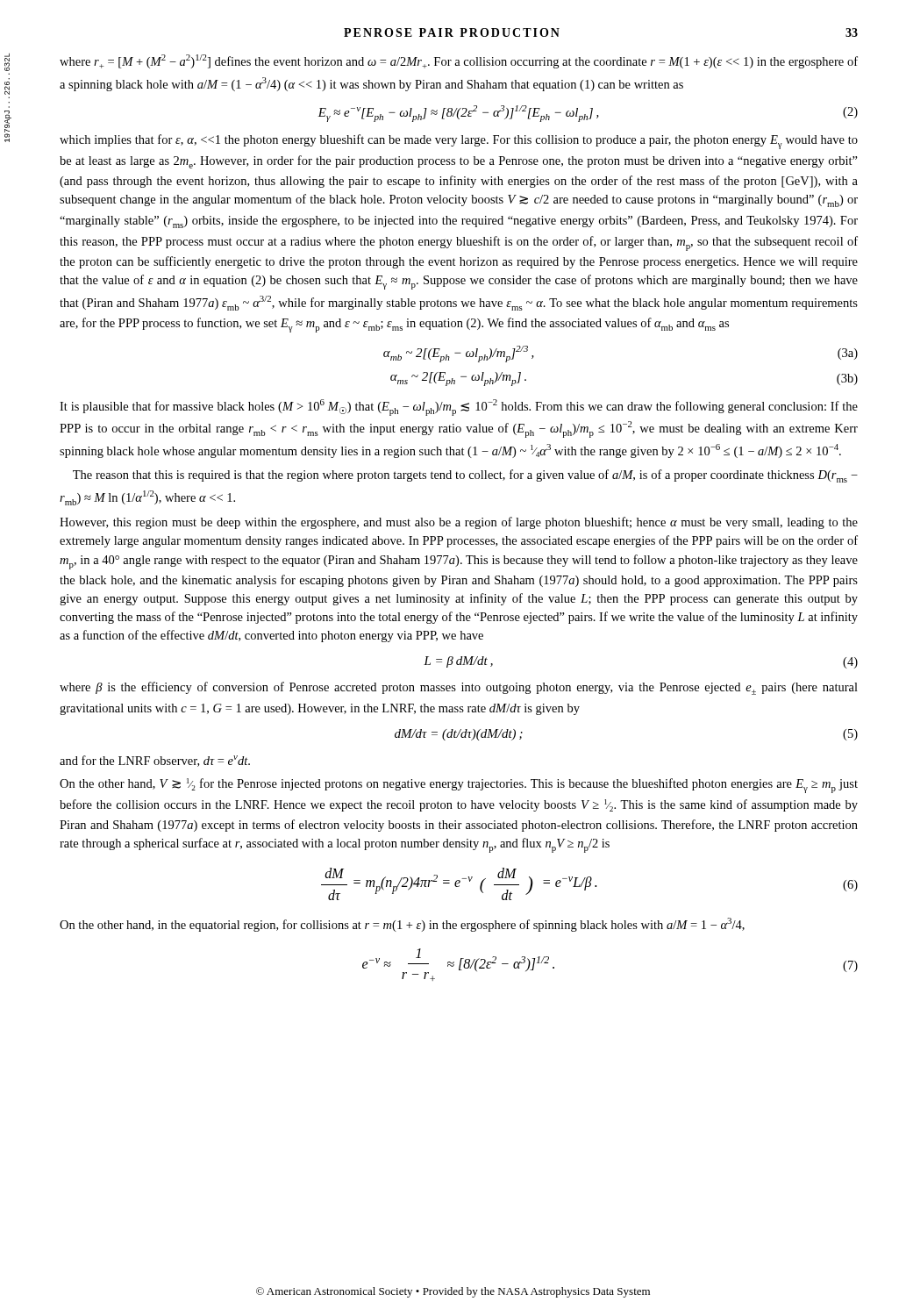Navigate to the block starting "On the other hand, in the equatorial"
This screenshot has height=1316, width=906.
pos(402,923)
